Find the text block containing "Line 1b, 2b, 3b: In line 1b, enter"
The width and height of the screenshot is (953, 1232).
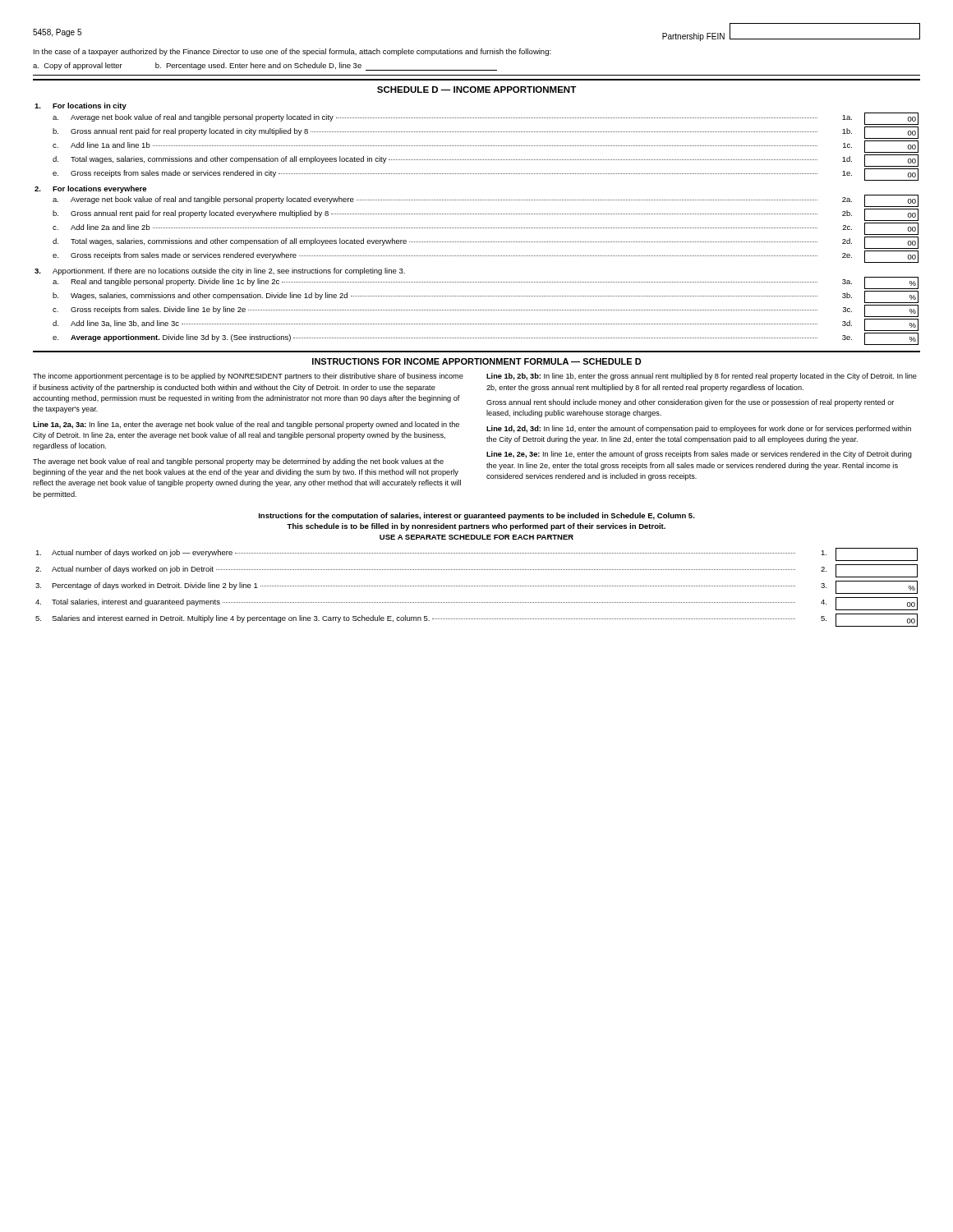coord(703,427)
